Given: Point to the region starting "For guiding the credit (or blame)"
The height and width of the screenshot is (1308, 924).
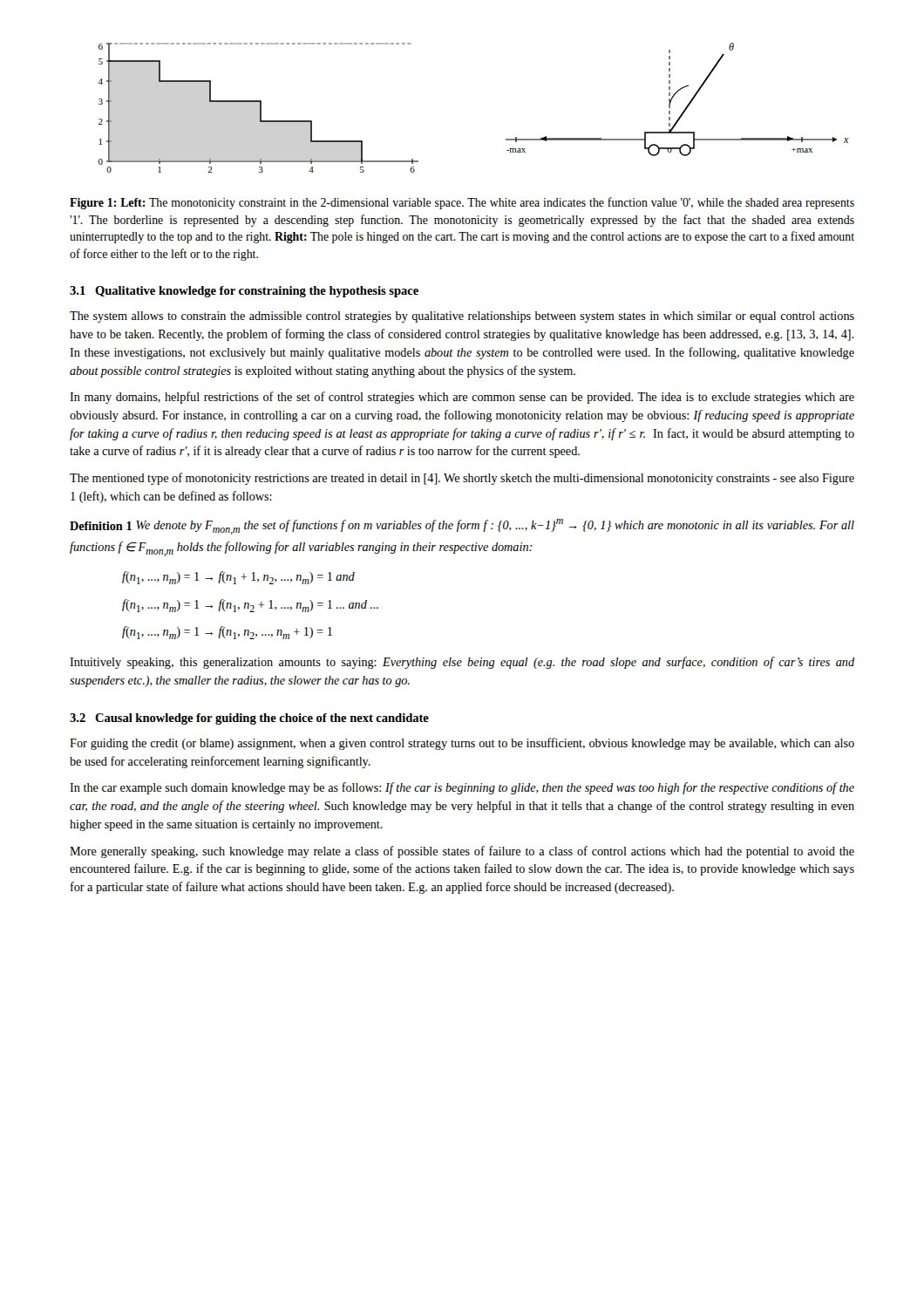Looking at the screenshot, I should point(462,752).
